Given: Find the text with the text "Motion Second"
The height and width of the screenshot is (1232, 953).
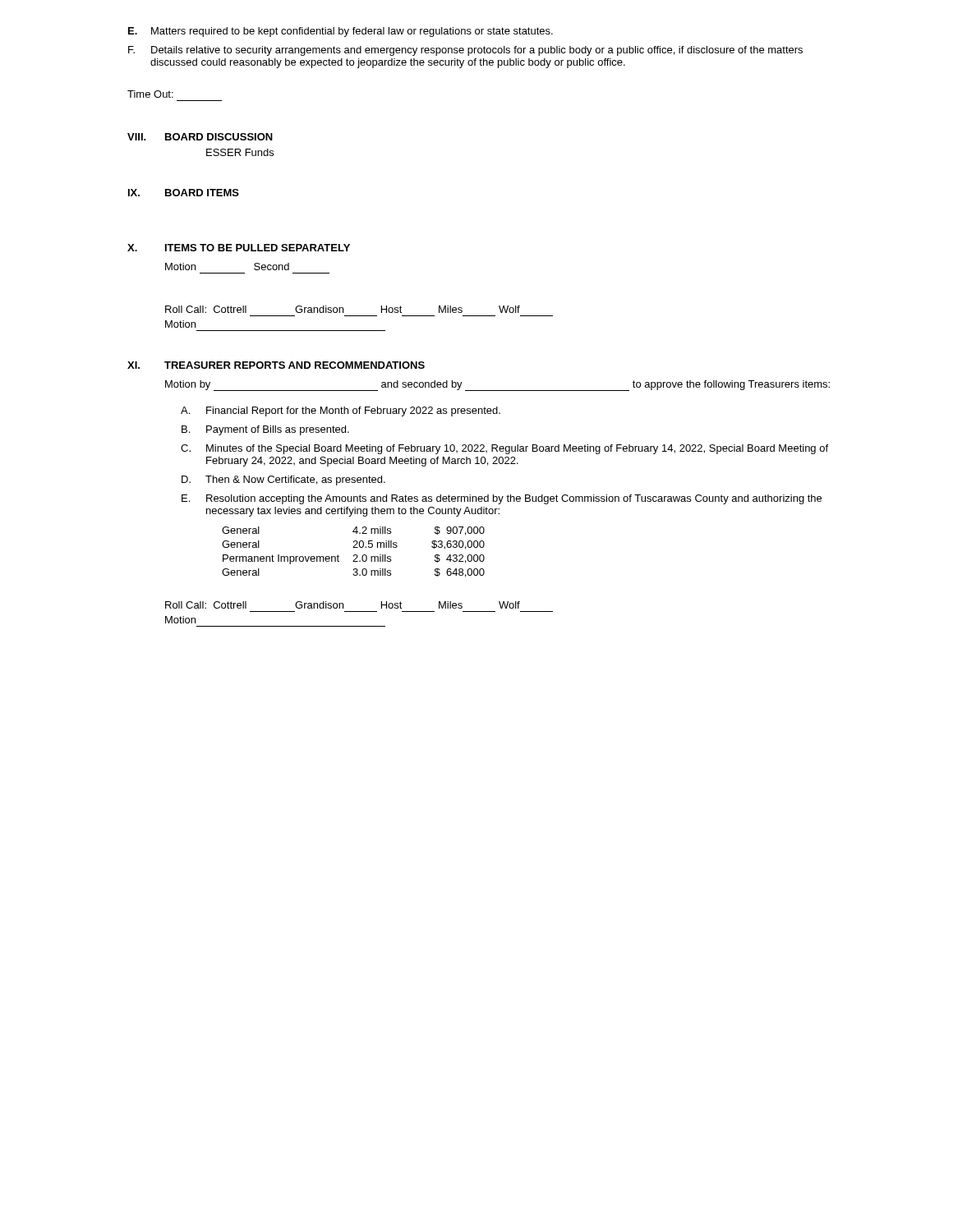Looking at the screenshot, I should [x=247, y=267].
